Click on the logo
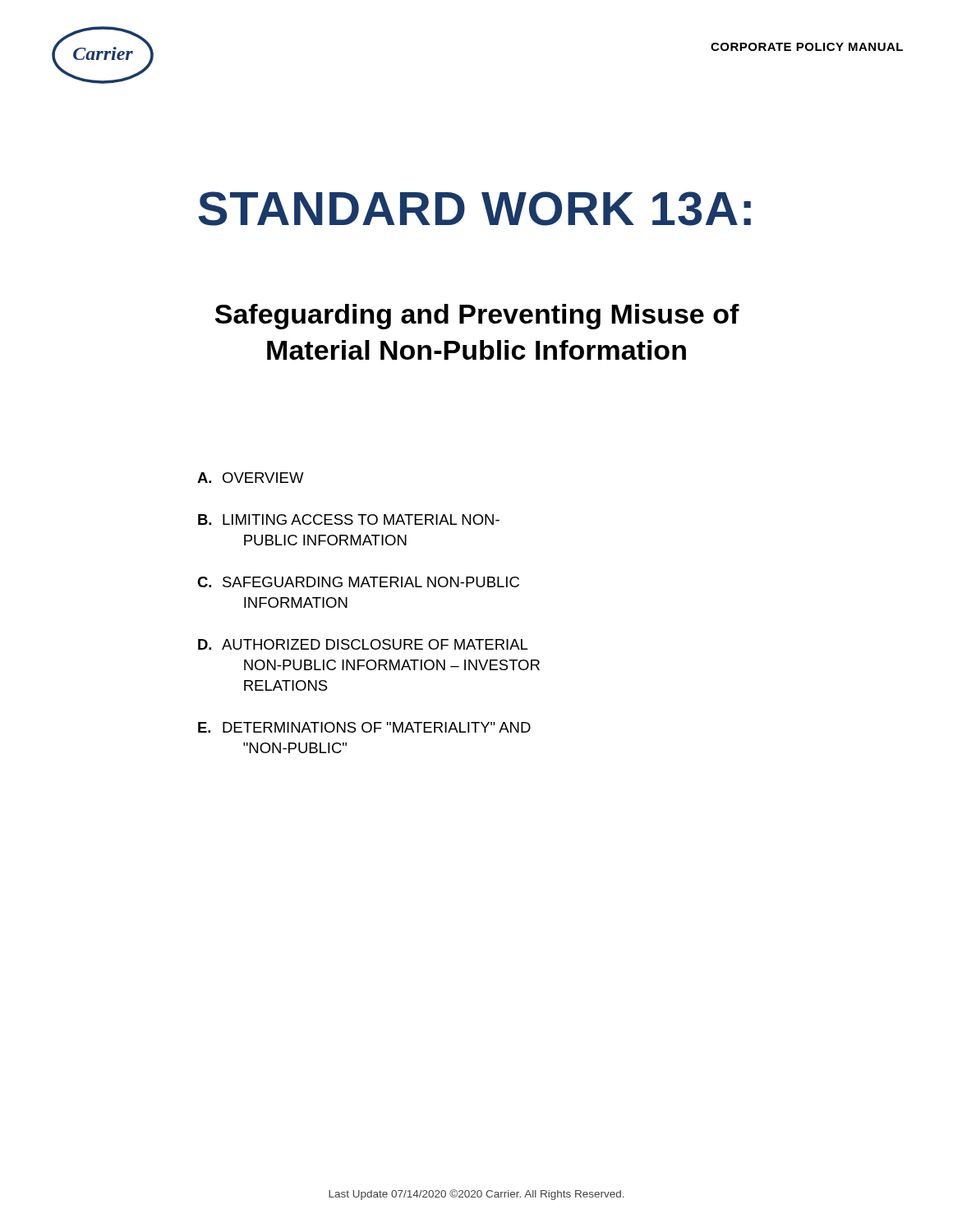953x1232 pixels. coord(103,55)
